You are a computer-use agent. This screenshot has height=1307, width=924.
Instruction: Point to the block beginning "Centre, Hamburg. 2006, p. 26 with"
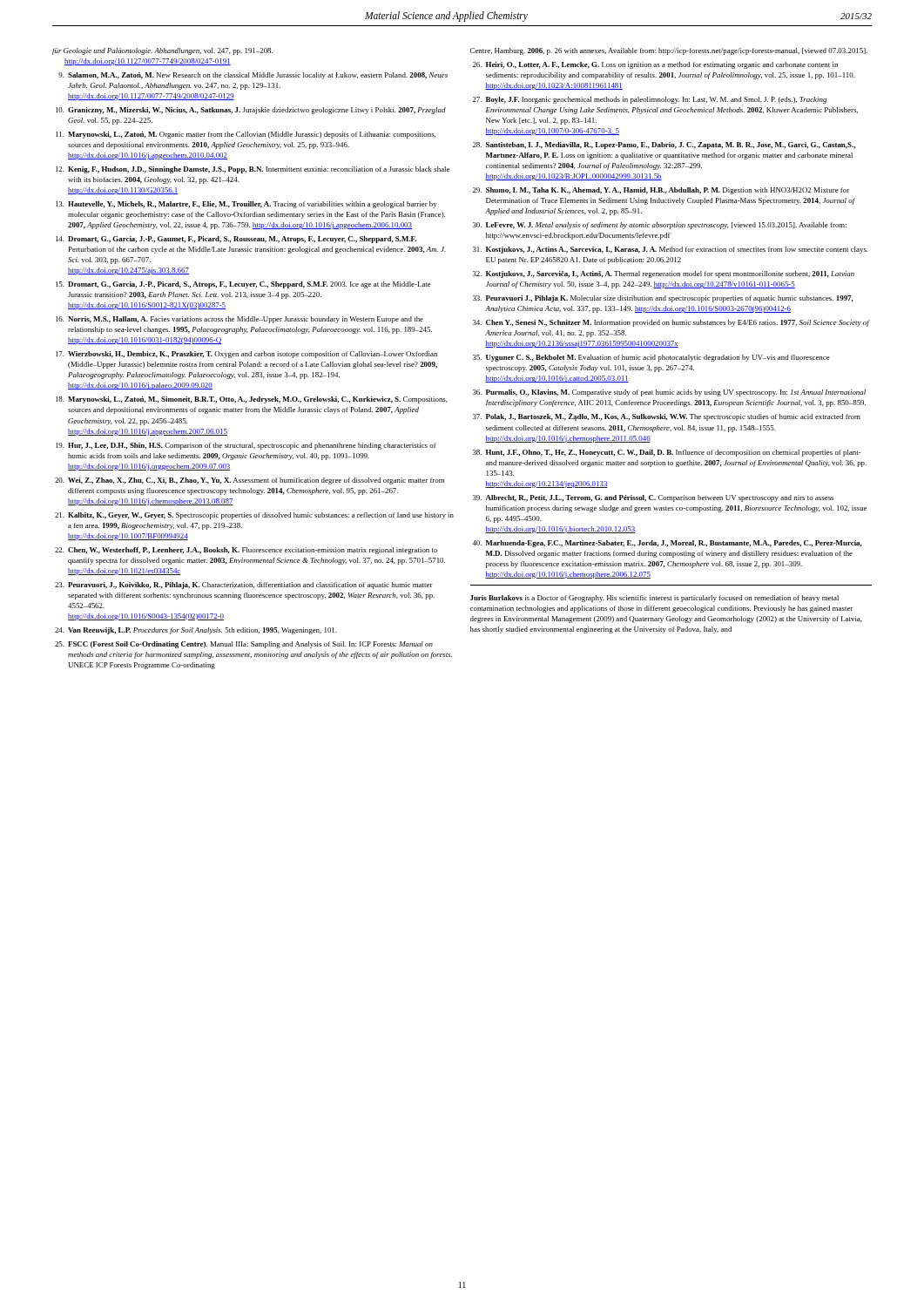pos(671,51)
